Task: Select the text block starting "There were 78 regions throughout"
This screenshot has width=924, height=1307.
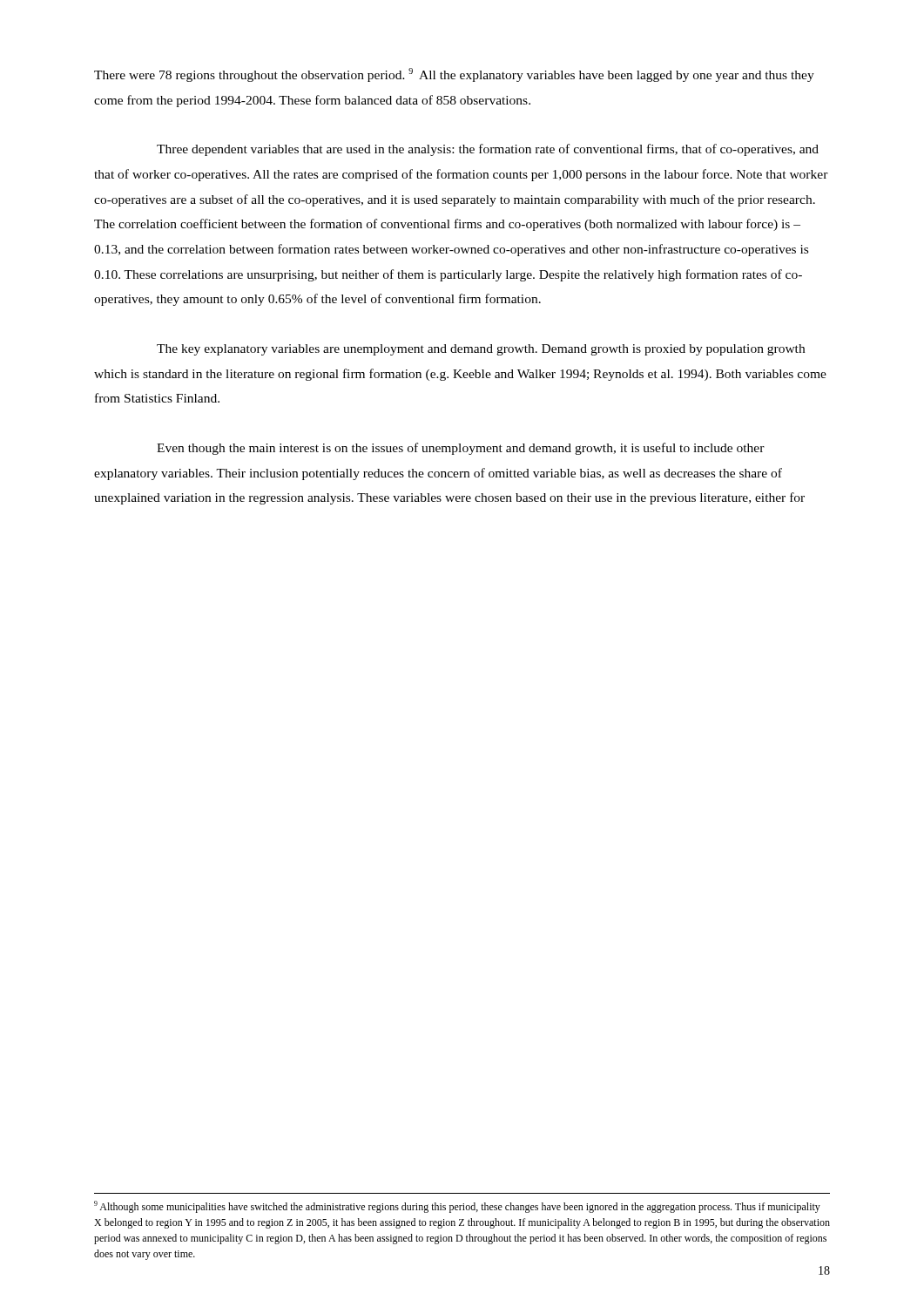Action: (462, 88)
